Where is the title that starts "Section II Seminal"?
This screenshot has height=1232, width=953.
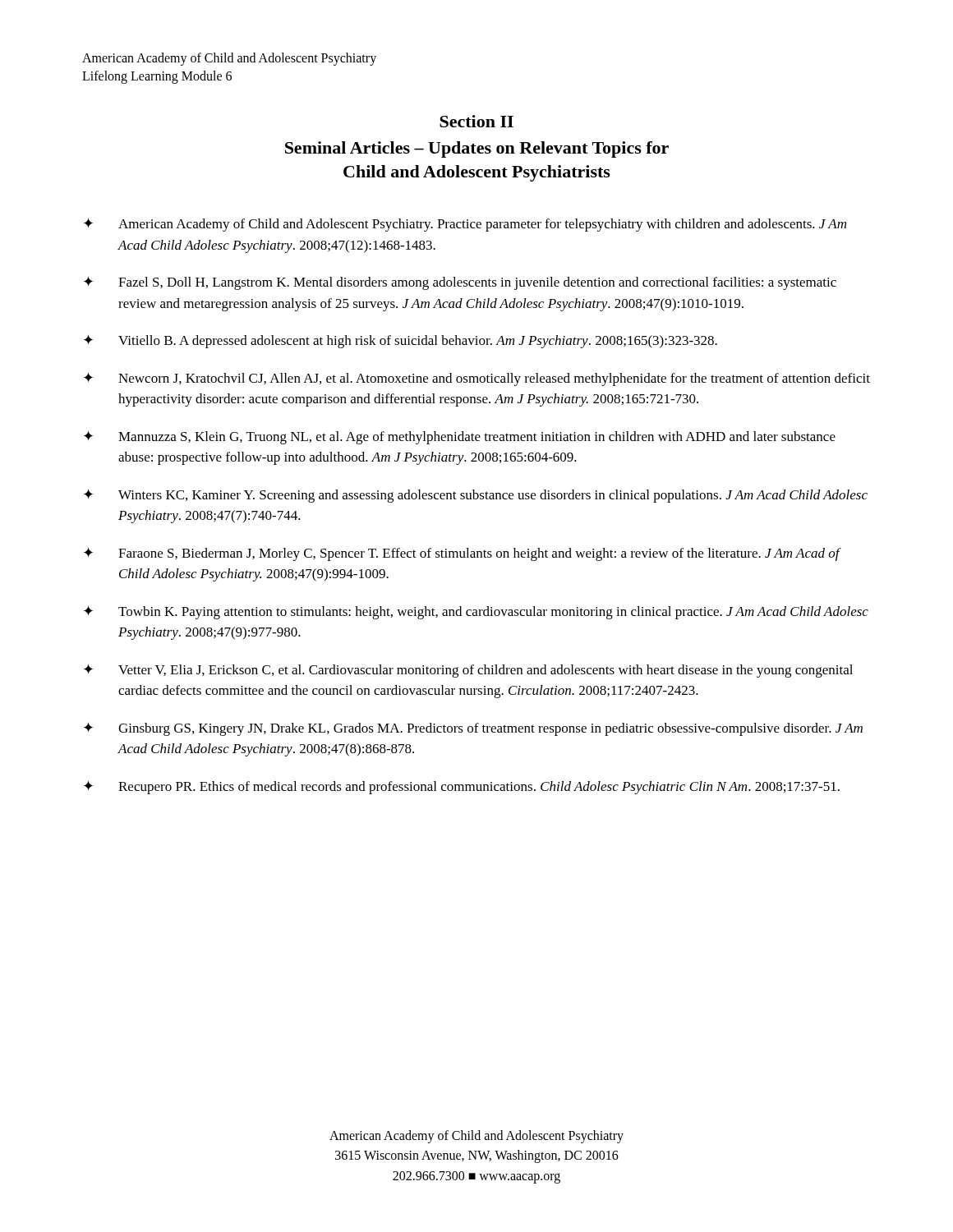tap(476, 147)
